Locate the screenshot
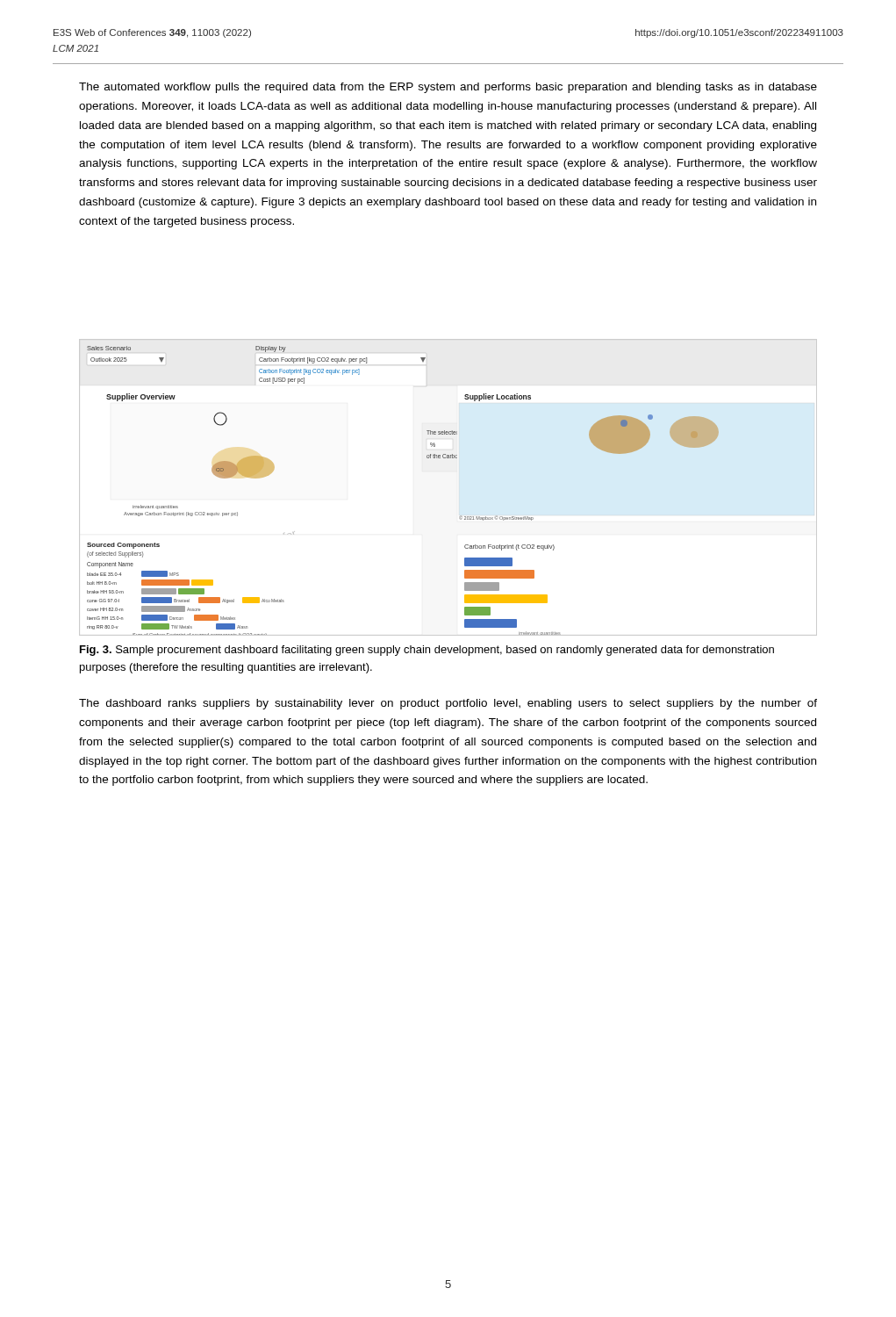Viewport: 896px width, 1317px height. tap(448, 487)
